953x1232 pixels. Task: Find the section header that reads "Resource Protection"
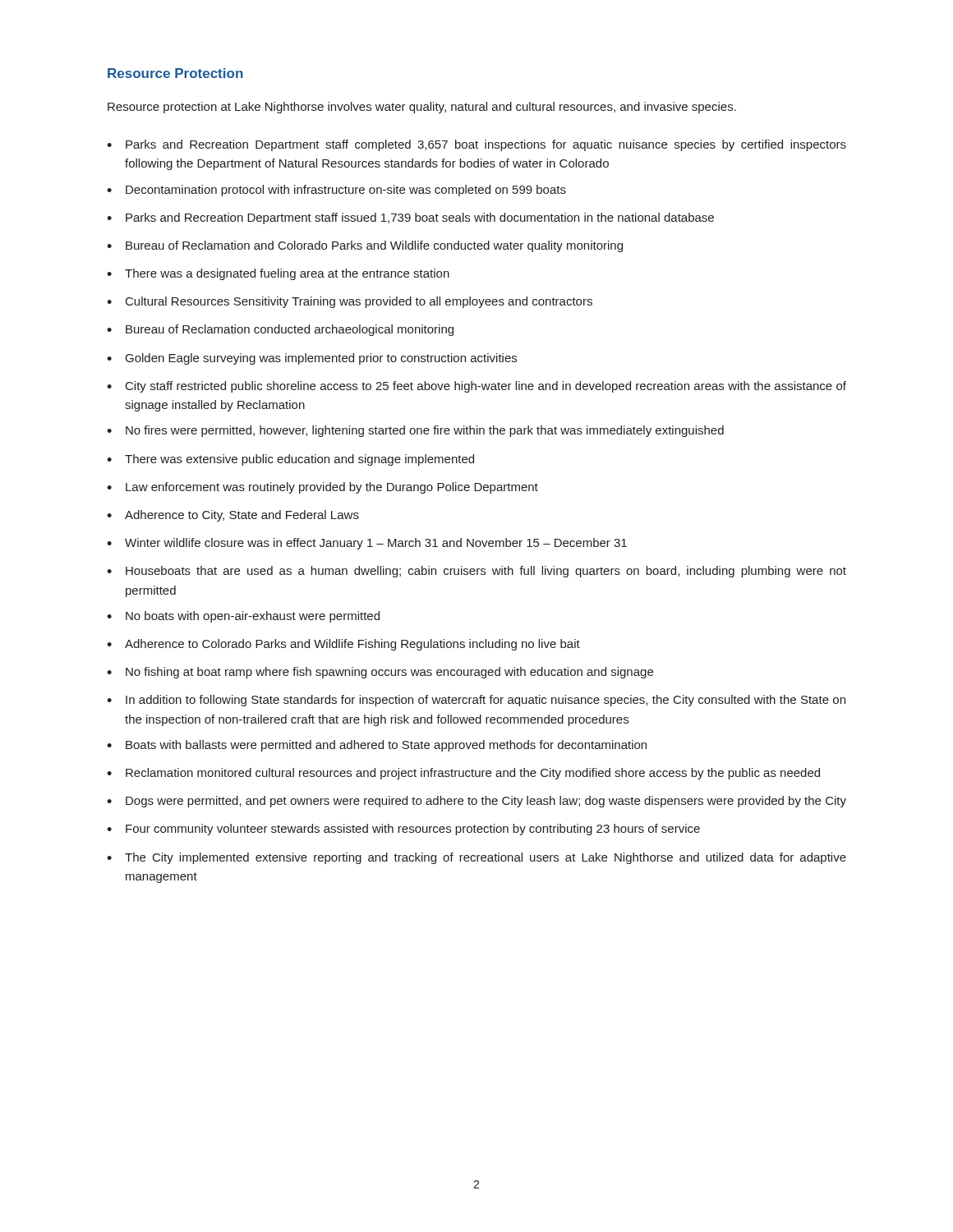pyautogui.click(x=175, y=73)
